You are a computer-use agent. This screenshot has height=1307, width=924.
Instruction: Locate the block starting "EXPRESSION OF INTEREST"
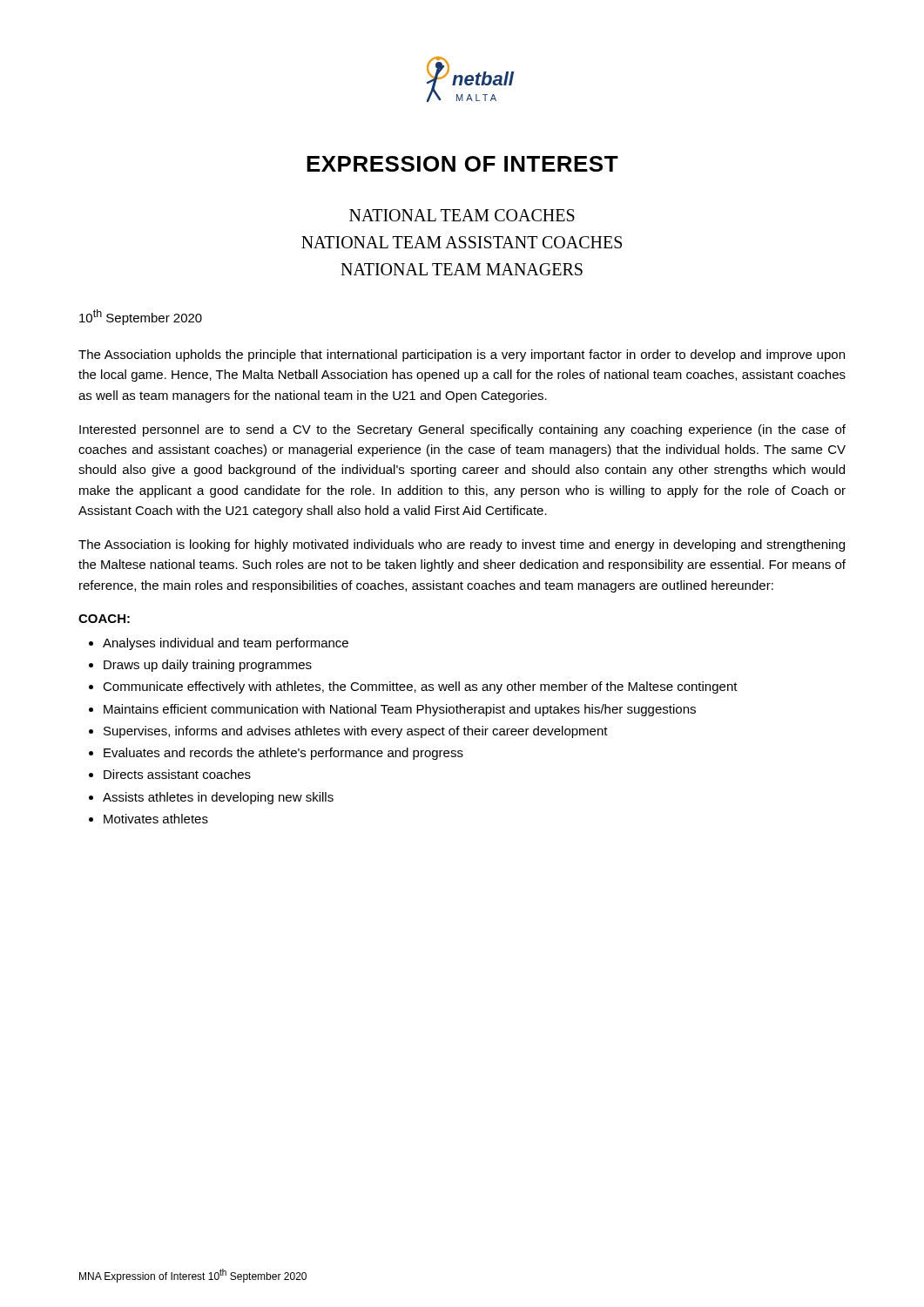pos(462,164)
